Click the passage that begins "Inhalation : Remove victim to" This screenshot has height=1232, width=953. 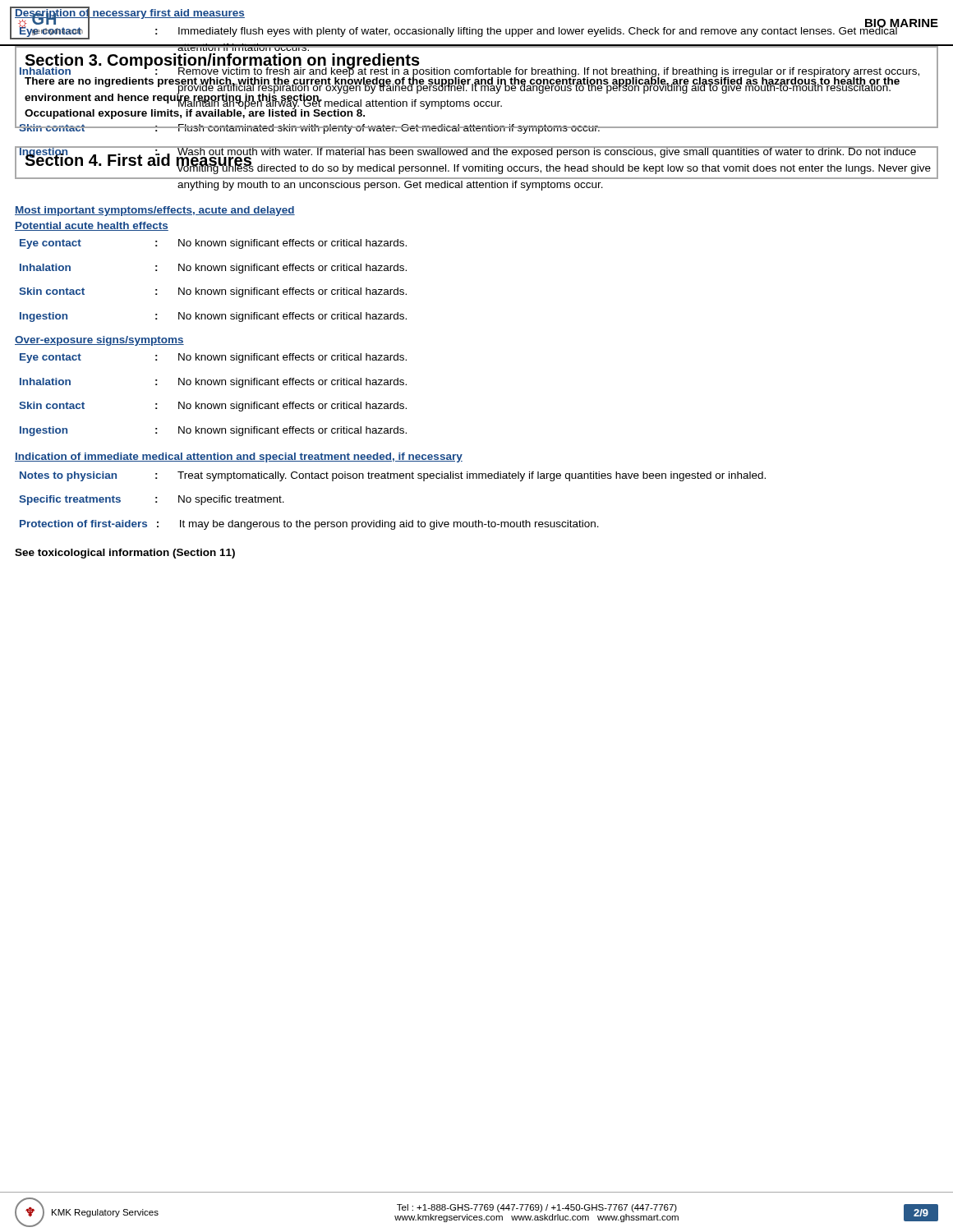point(476,88)
